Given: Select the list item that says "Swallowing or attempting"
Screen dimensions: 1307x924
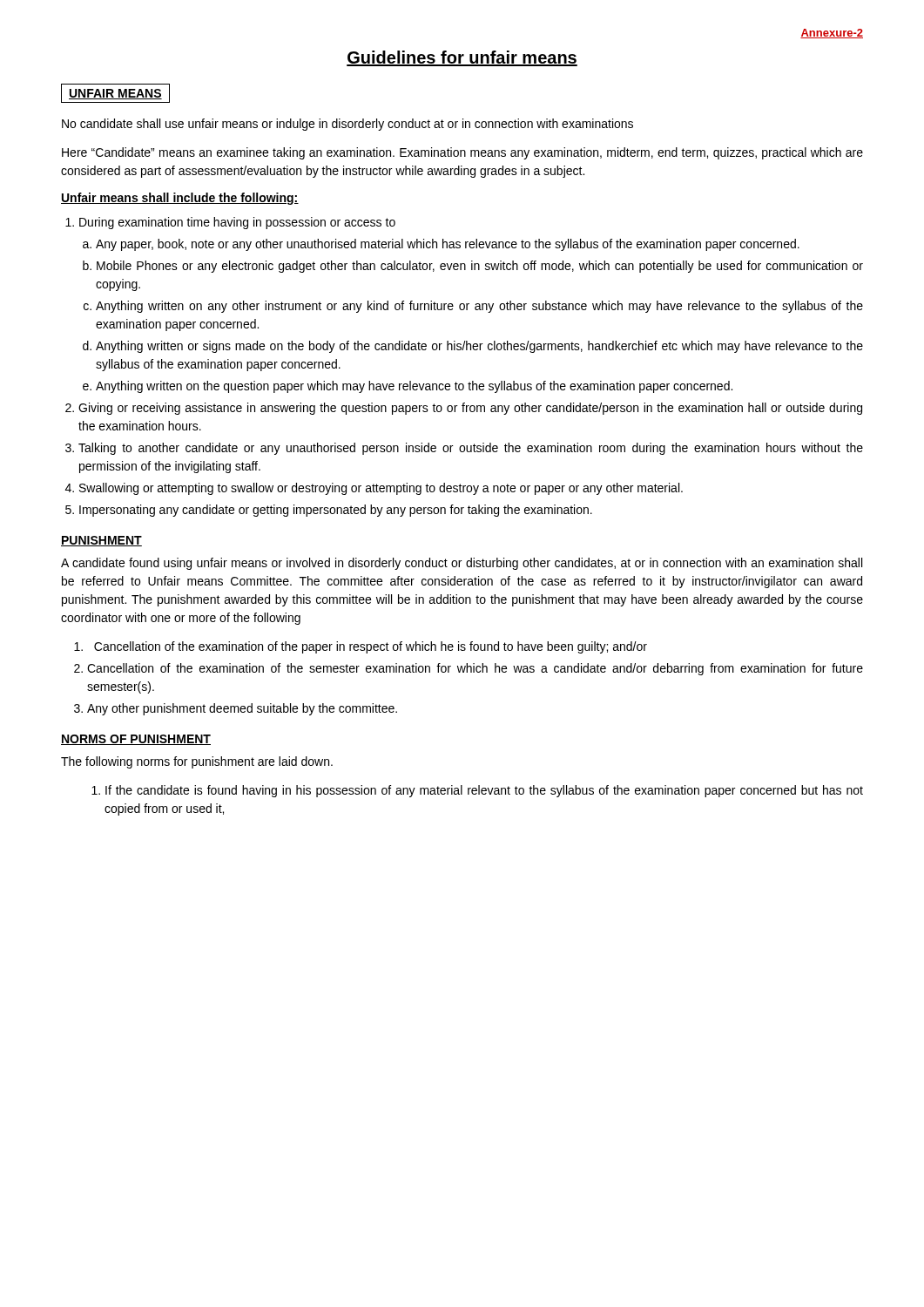Looking at the screenshot, I should 381,488.
